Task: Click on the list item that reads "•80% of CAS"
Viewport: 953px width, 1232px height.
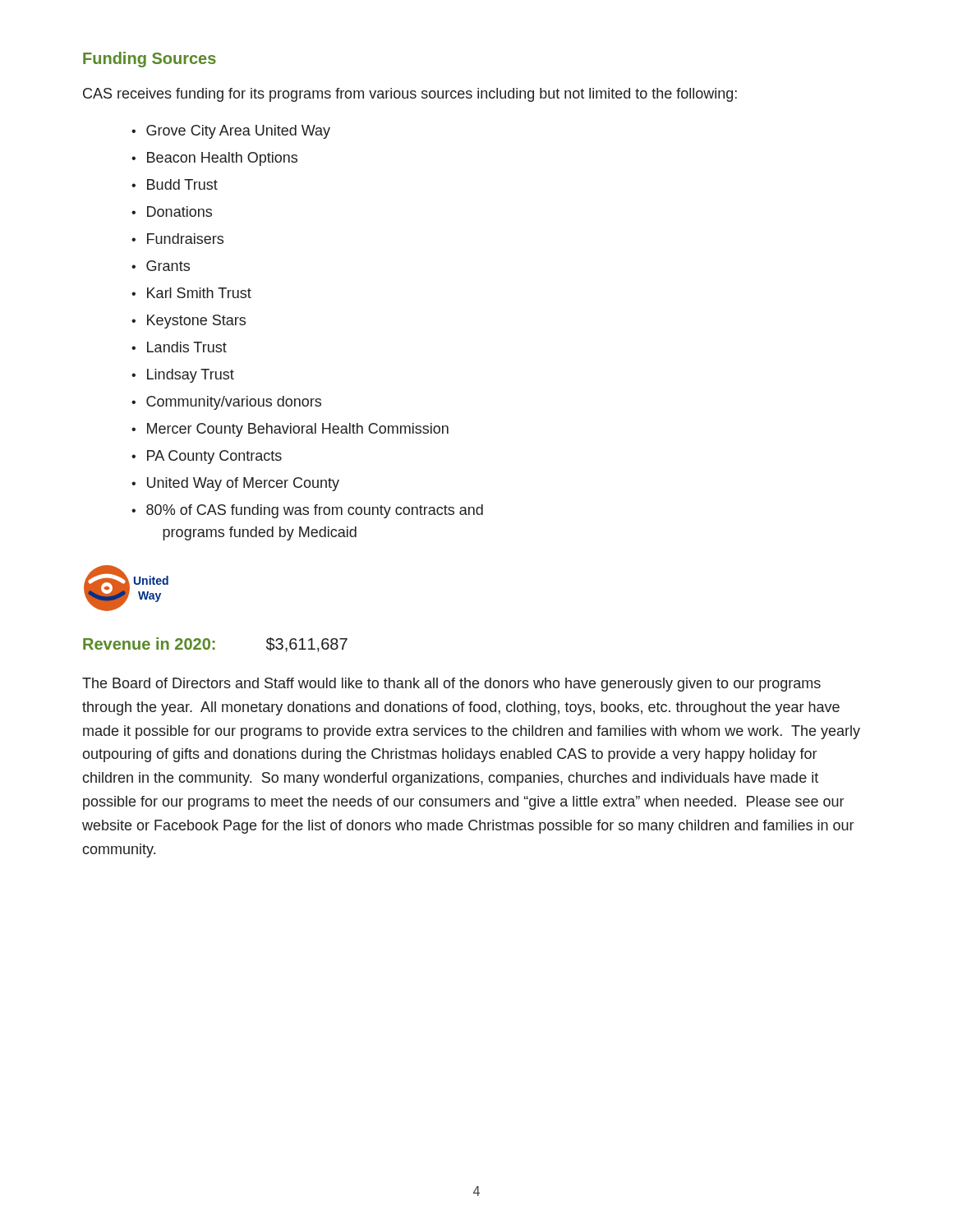Action: (x=308, y=522)
